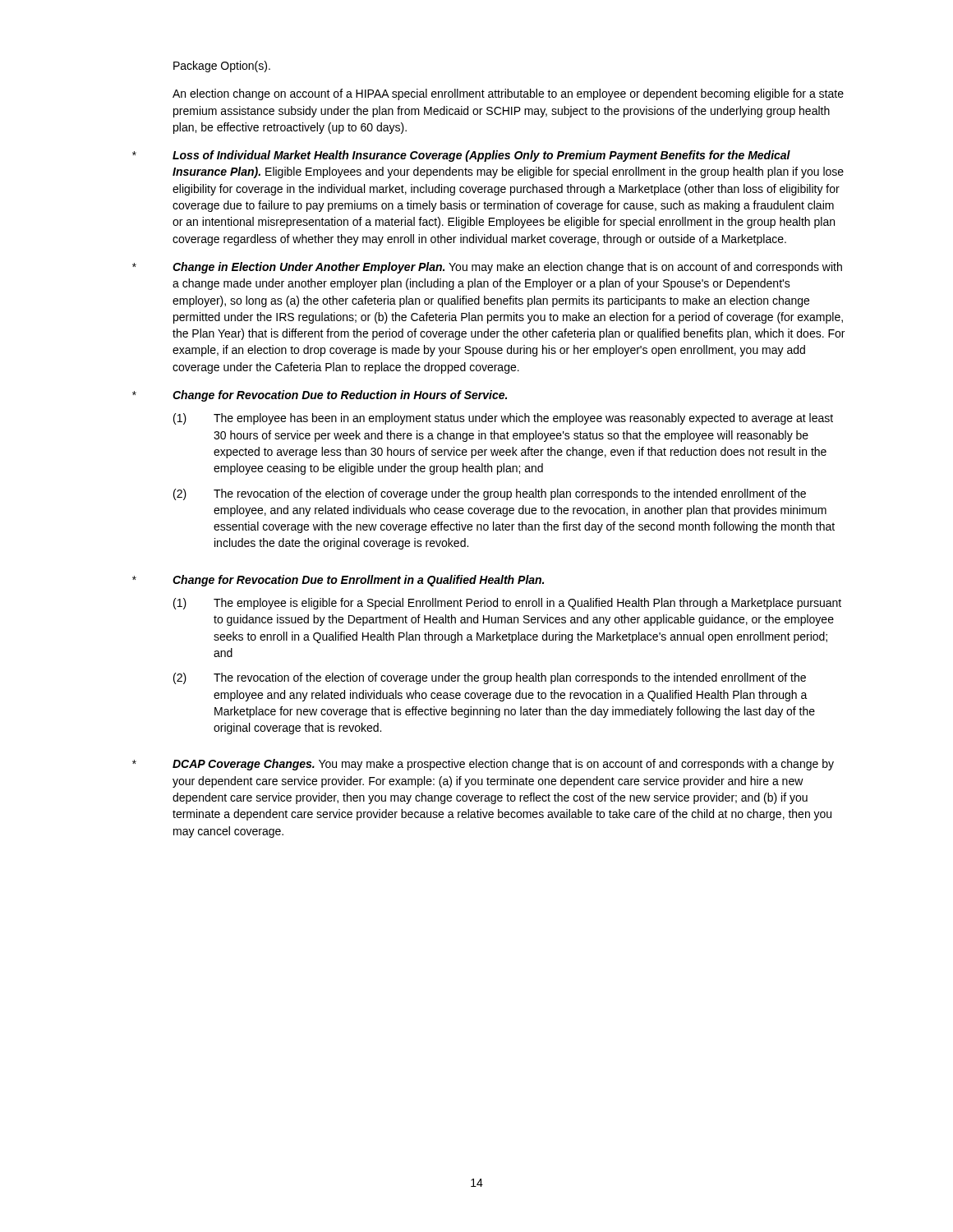Screen dimensions: 1232x953
Task: Locate the block of text that opens with "* Loss of Individual Market"
Action: coord(489,197)
